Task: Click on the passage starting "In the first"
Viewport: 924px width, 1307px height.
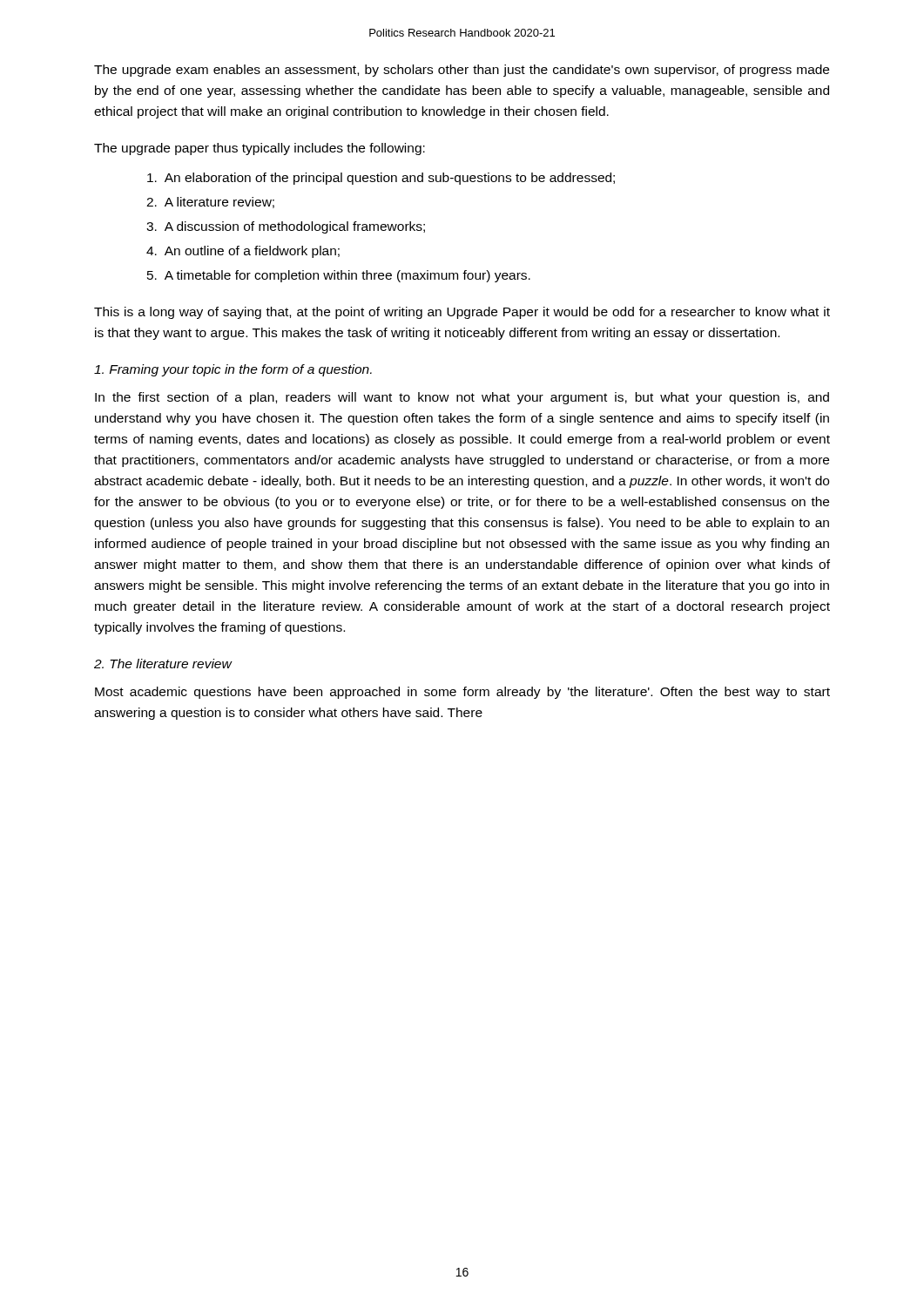Action: point(462,512)
